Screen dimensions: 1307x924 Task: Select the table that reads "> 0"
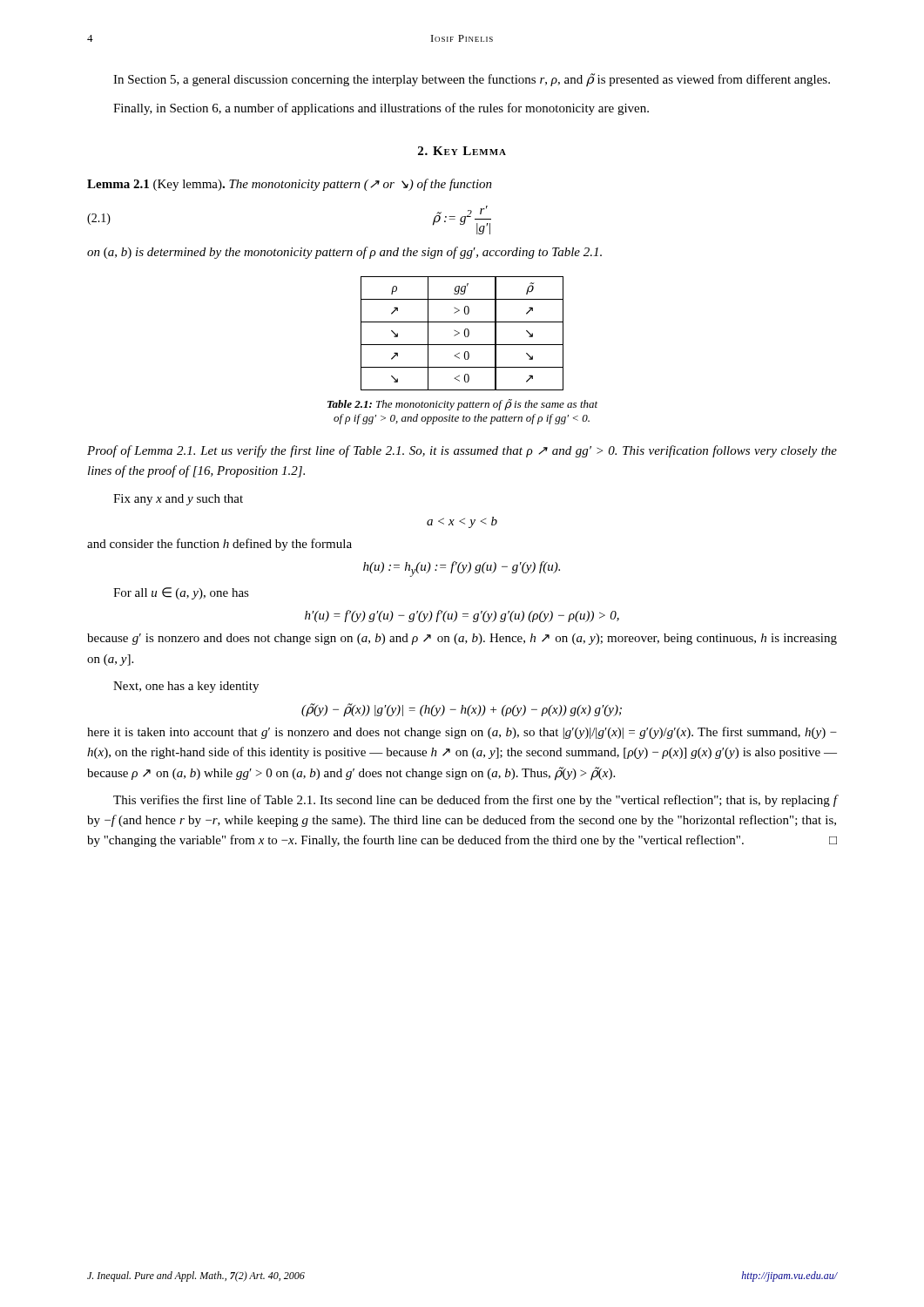(x=462, y=333)
